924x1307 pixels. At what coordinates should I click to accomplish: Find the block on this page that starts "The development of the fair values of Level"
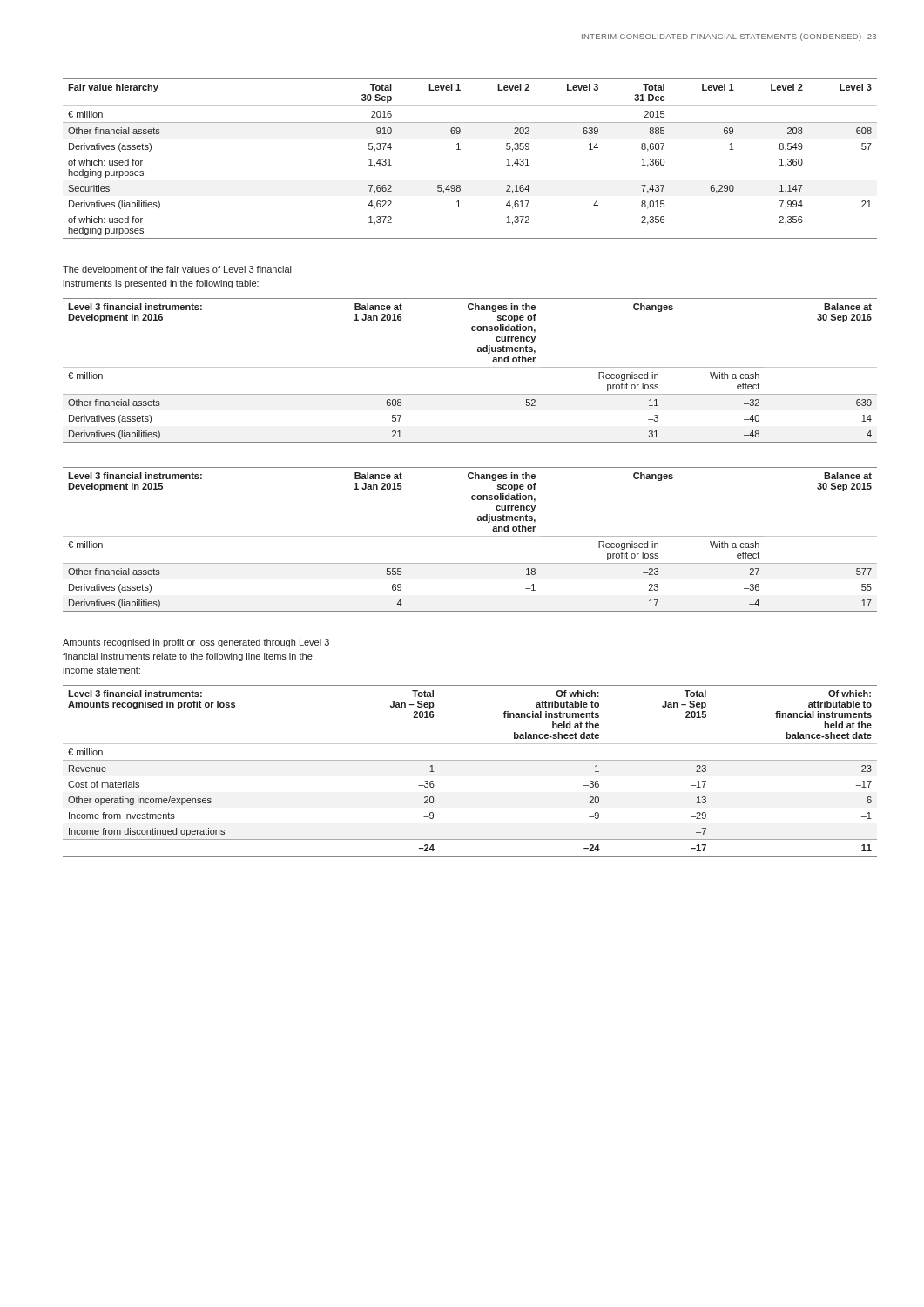[177, 276]
